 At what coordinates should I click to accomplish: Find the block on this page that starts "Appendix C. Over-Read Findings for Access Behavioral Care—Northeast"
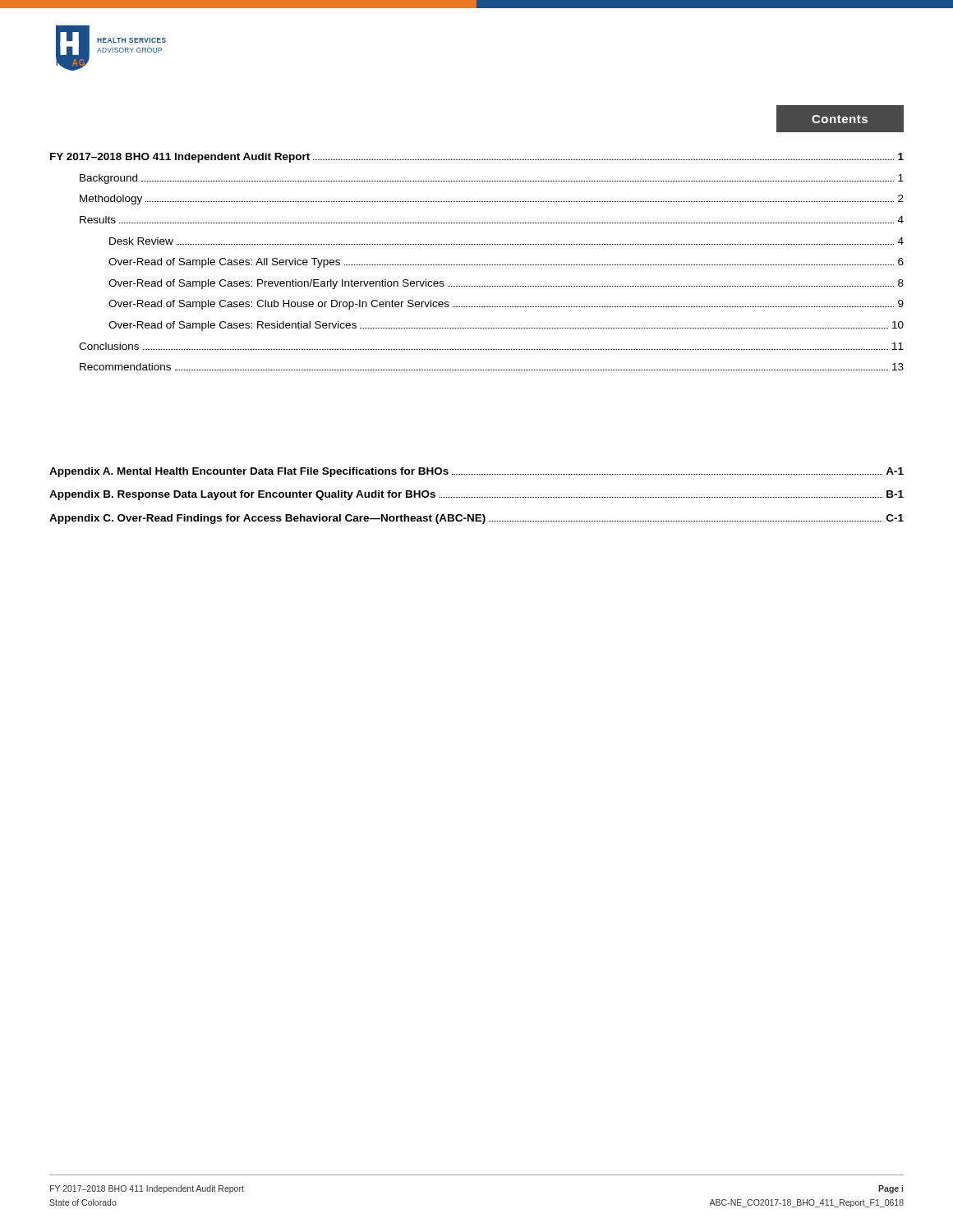coord(476,518)
